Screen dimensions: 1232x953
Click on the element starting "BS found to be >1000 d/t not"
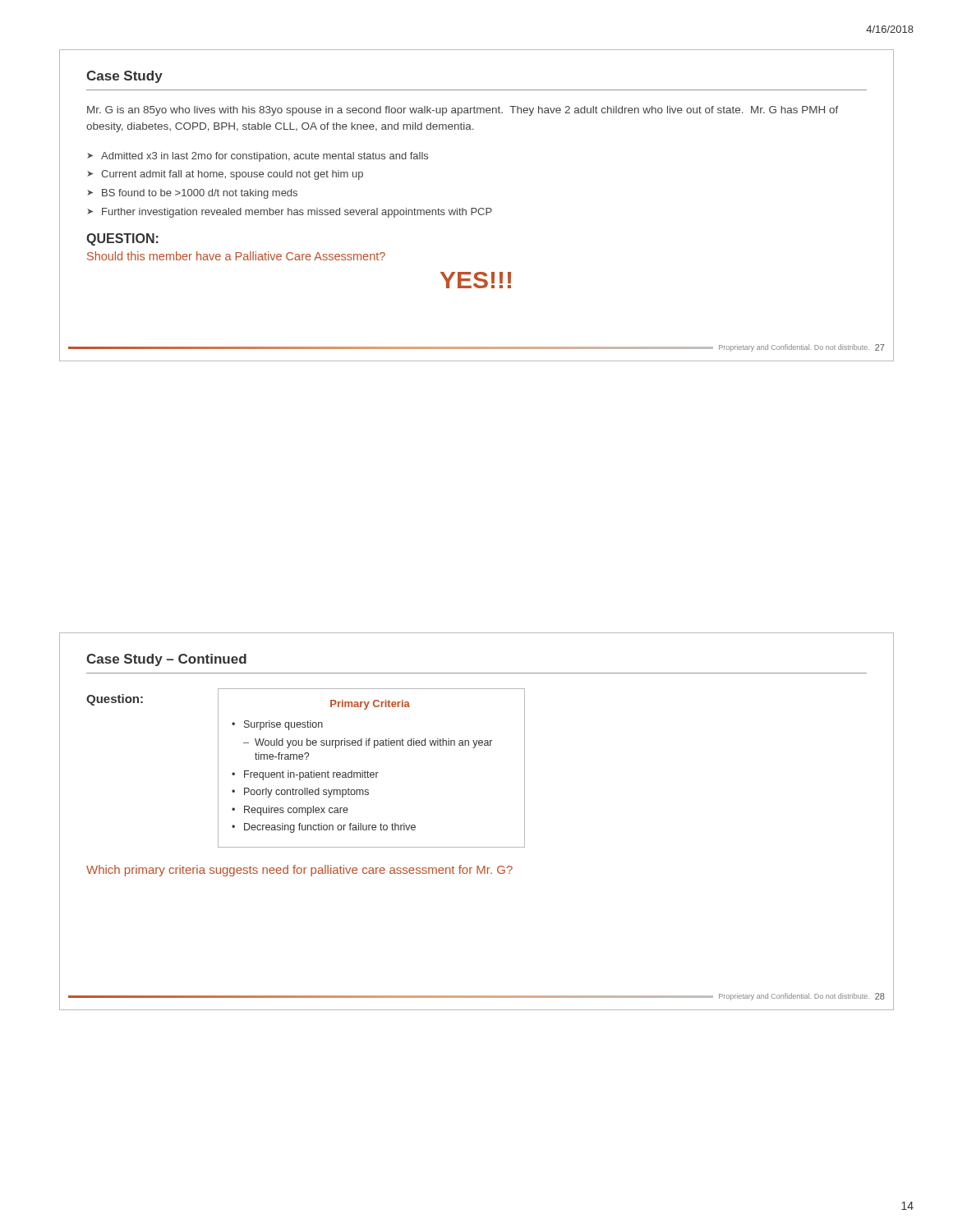click(x=199, y=193)
